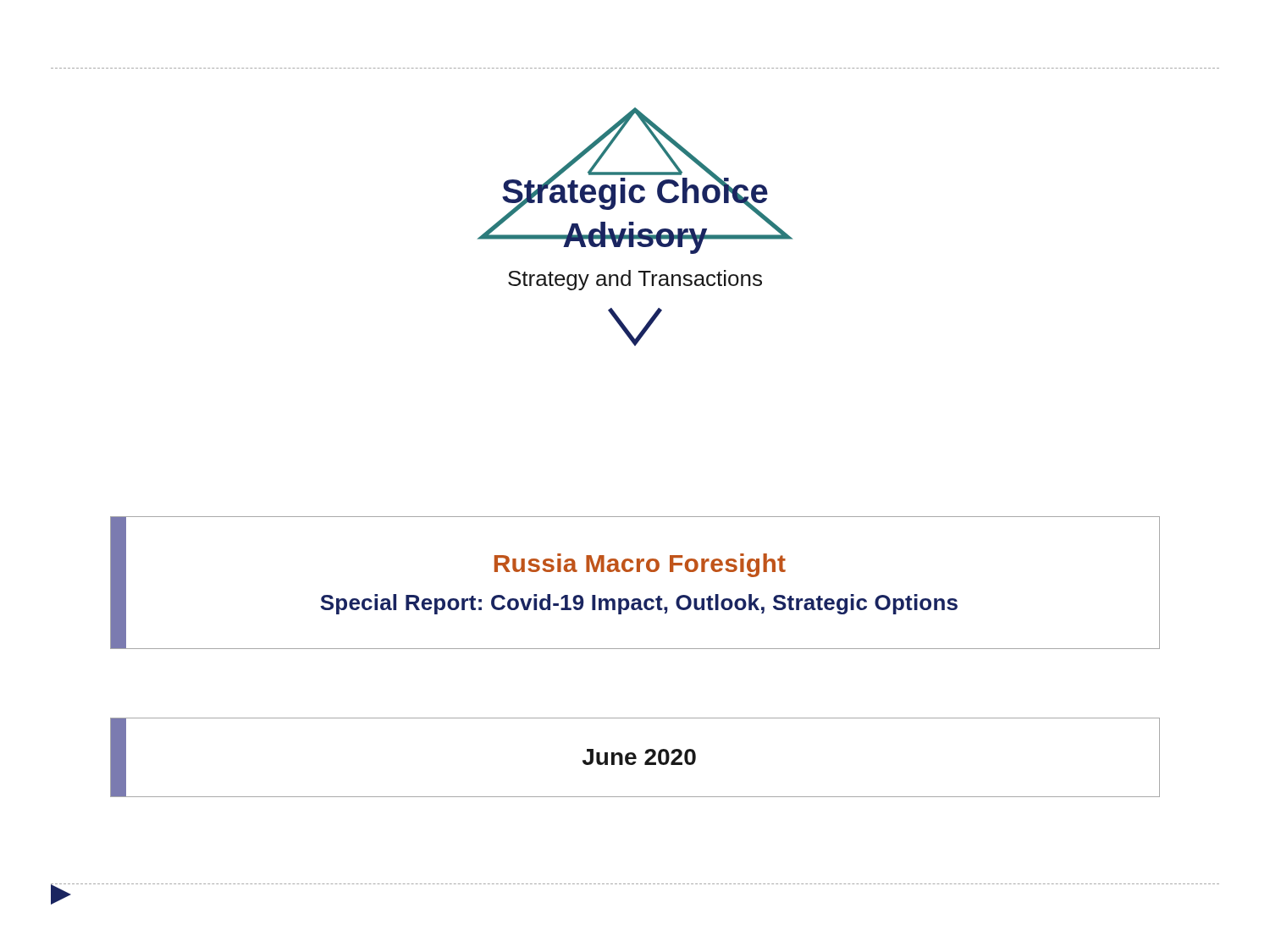
Task: Click on the title containing "Russia Macro Foresight"
Action: (x=639, y=563)
